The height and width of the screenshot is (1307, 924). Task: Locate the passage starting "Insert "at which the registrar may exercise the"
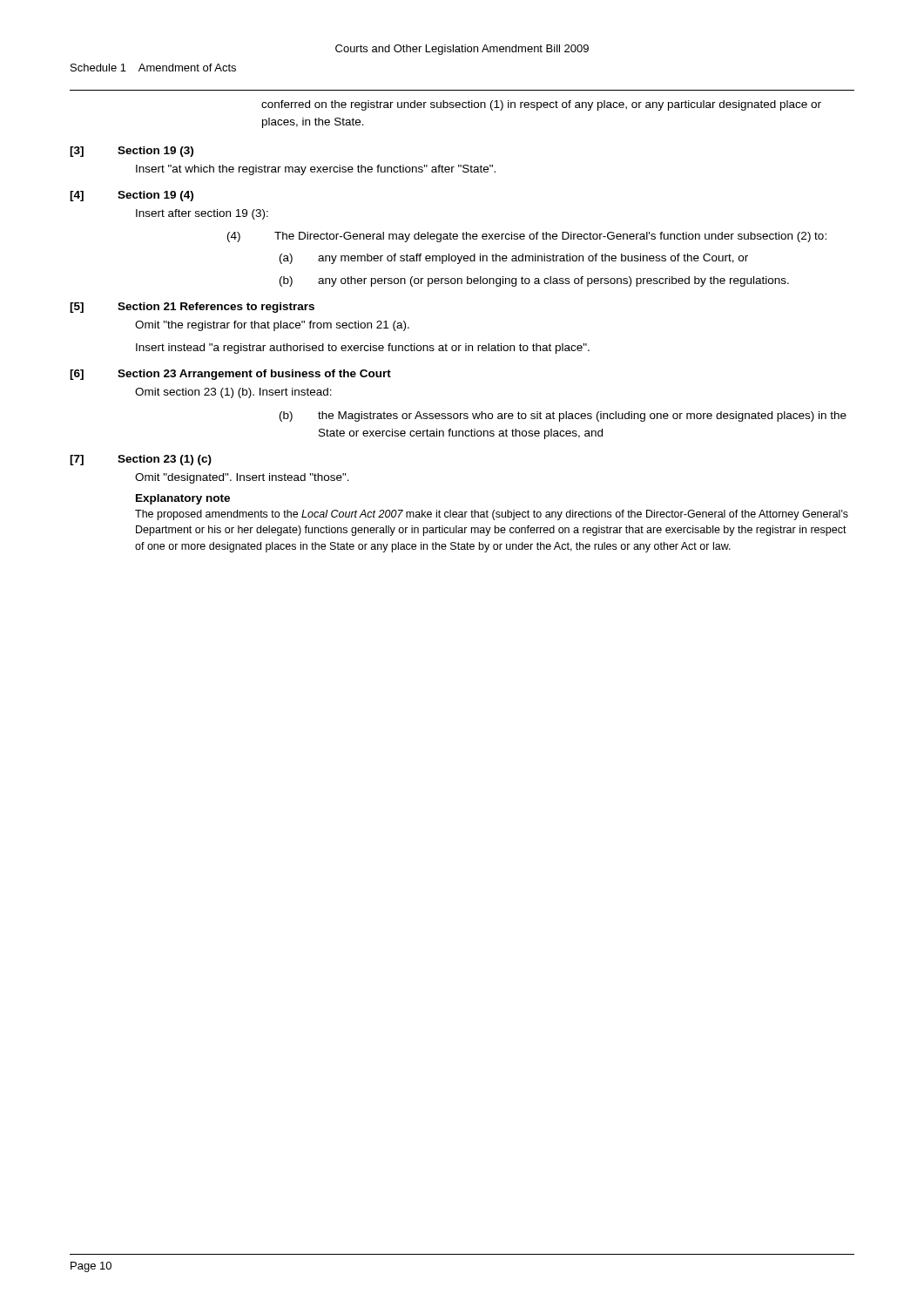tap(316, 168)
